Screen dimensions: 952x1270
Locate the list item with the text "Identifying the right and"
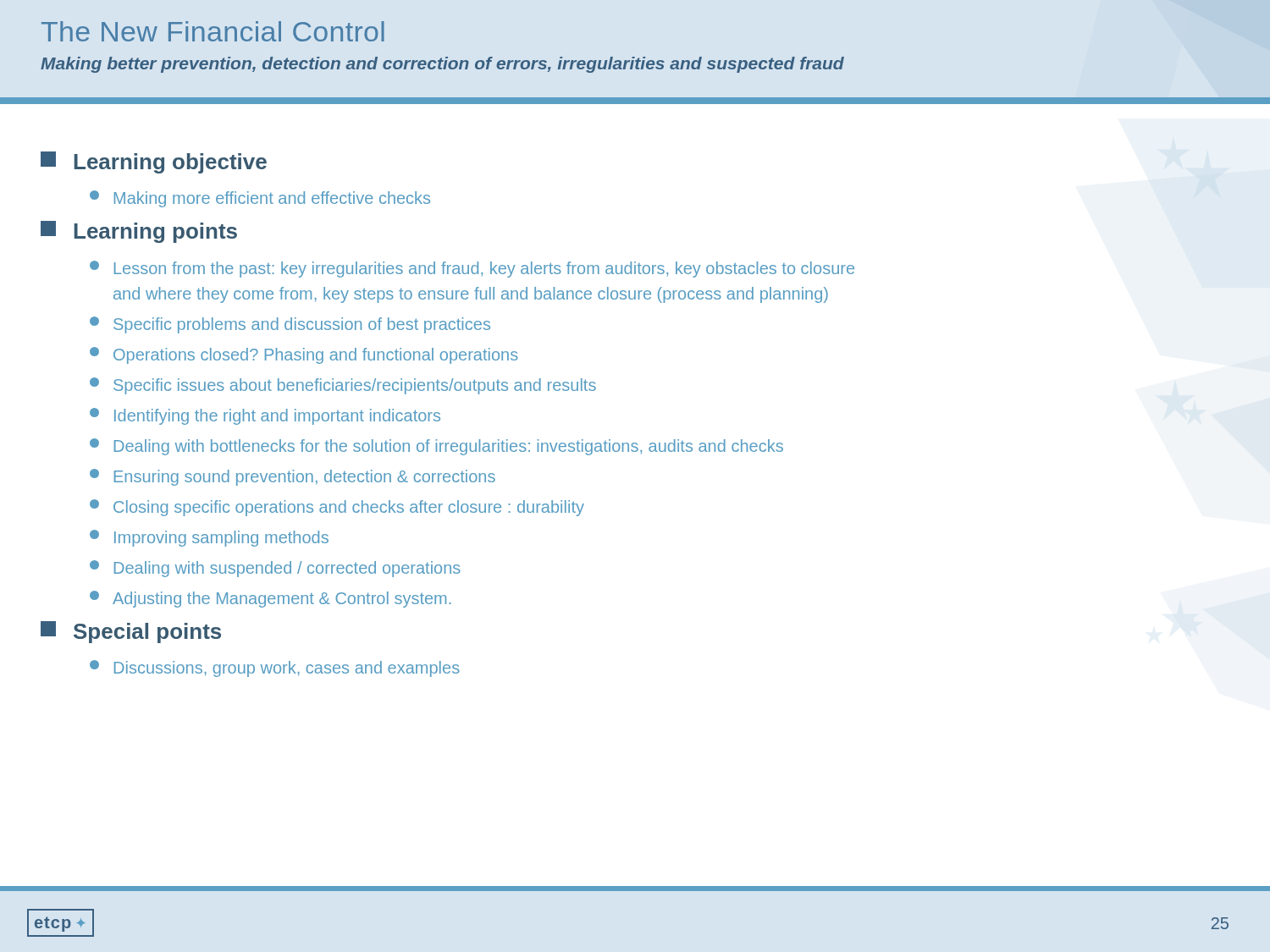click(x=265, y=415)
